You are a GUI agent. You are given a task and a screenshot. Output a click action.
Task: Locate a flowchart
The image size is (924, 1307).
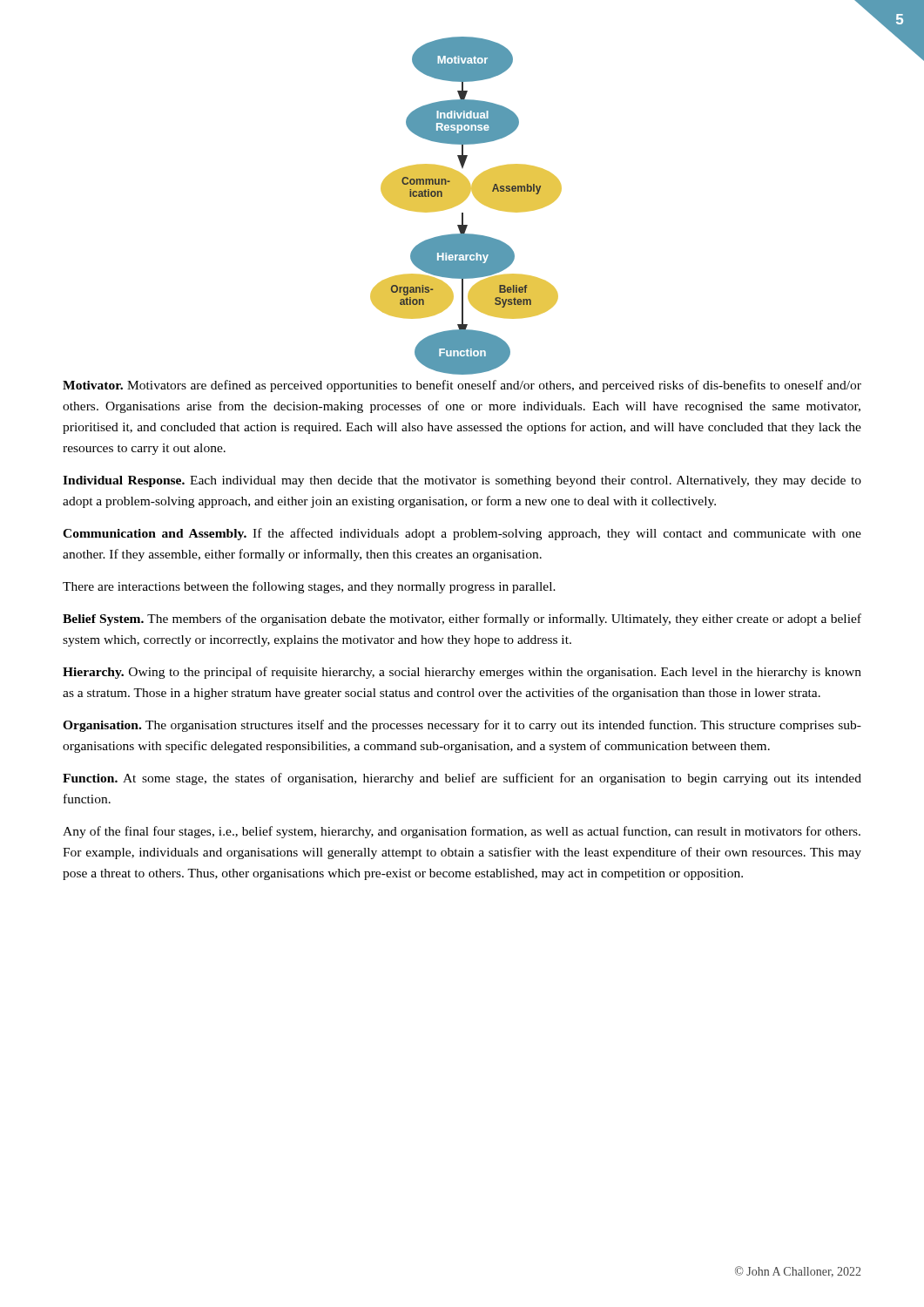click(x=462, y=199)
